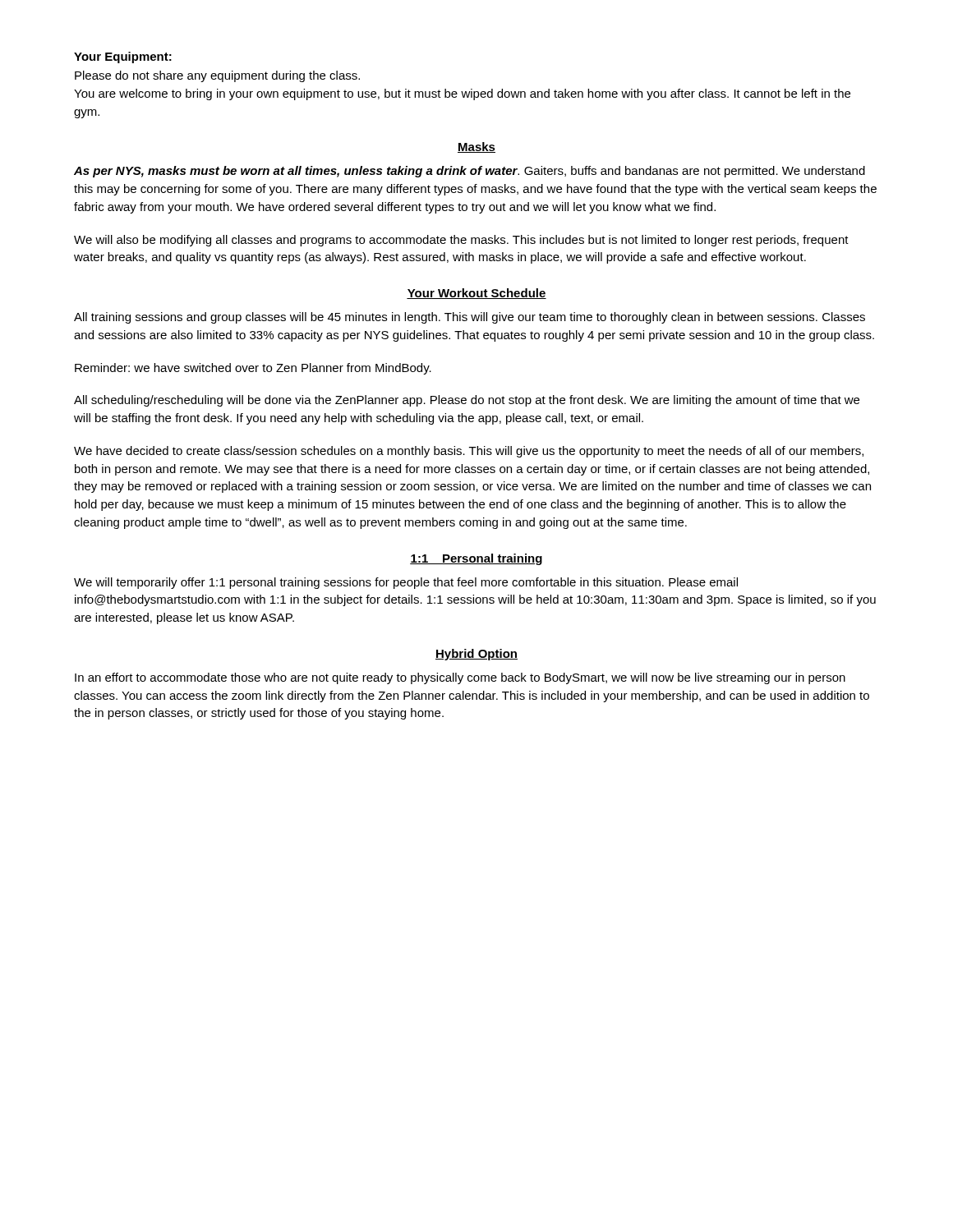Point to the passage starting "In an effort to accommodate those who"

[472, 695]
